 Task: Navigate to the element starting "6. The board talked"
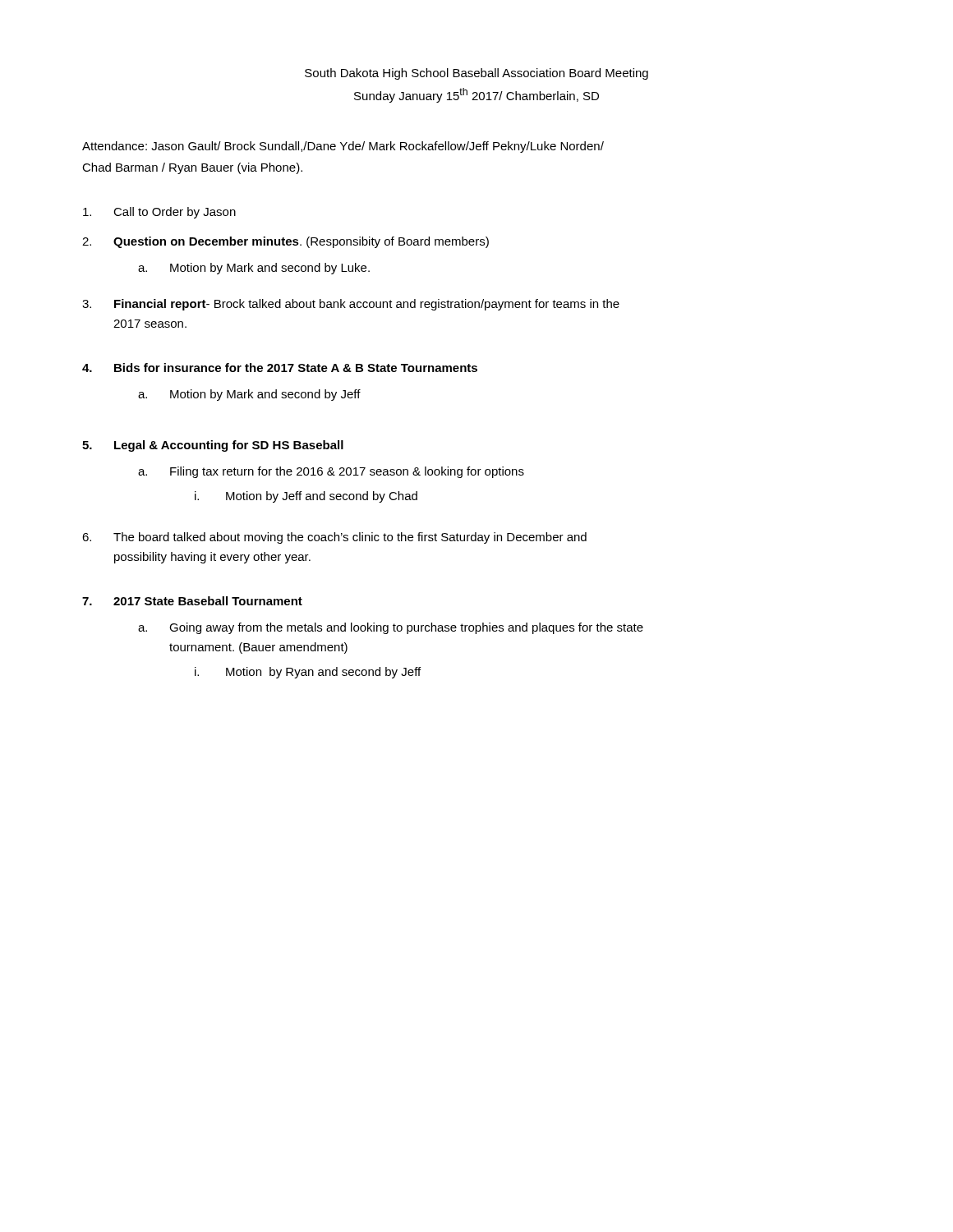tap(476, 547)
